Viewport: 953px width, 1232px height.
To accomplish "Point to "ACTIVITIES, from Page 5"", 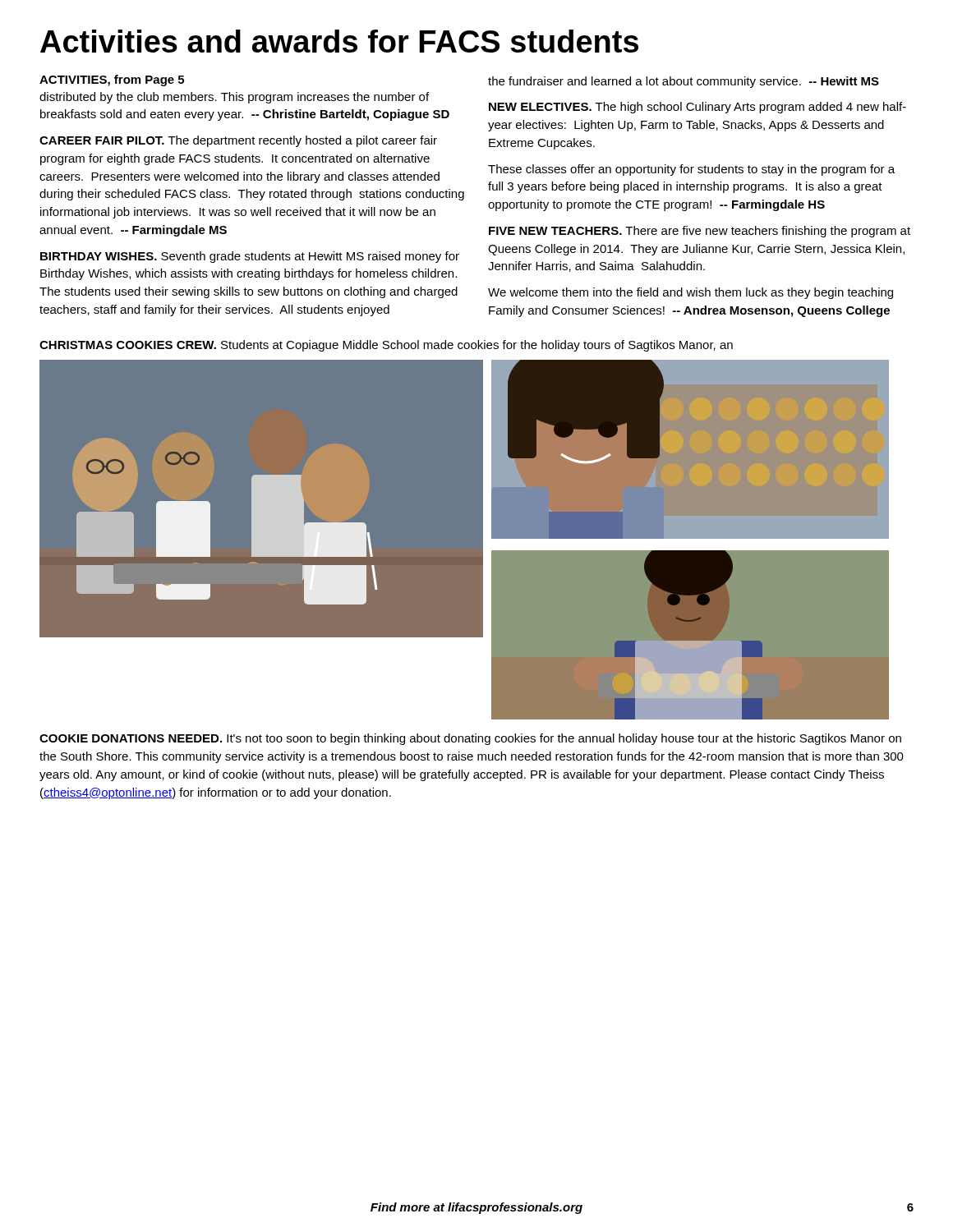I will [112, 79].
